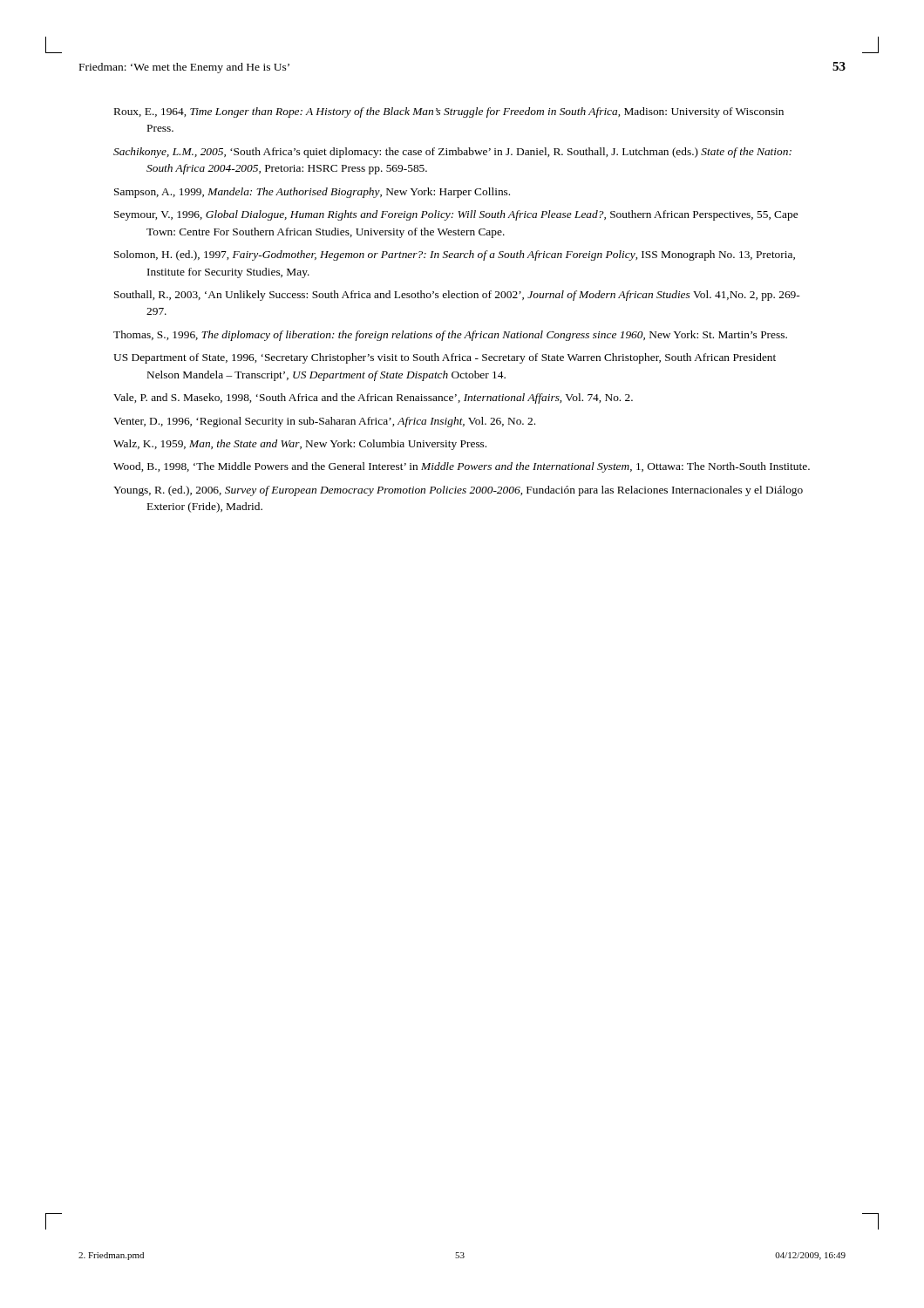Point to the text starting "Youngs, R. (ed.), 2006, Survey of"
This screenshot has width=924, height=1308.
click(458, 498)
